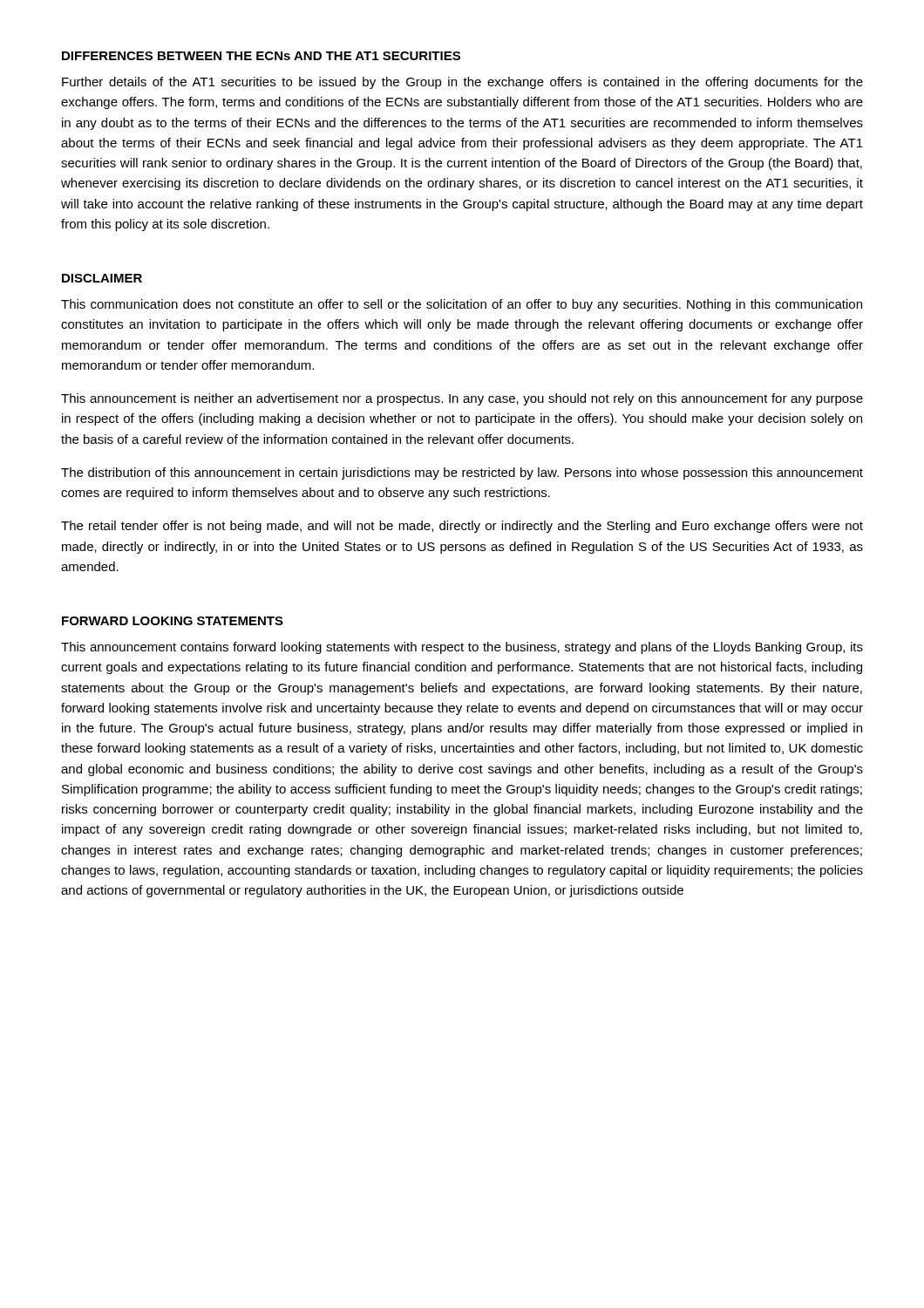Locate the region starting "DIFFERENCES BETWEEN THE"
924x1308 pixels.
pyautogui.click(x=261, y=55)
